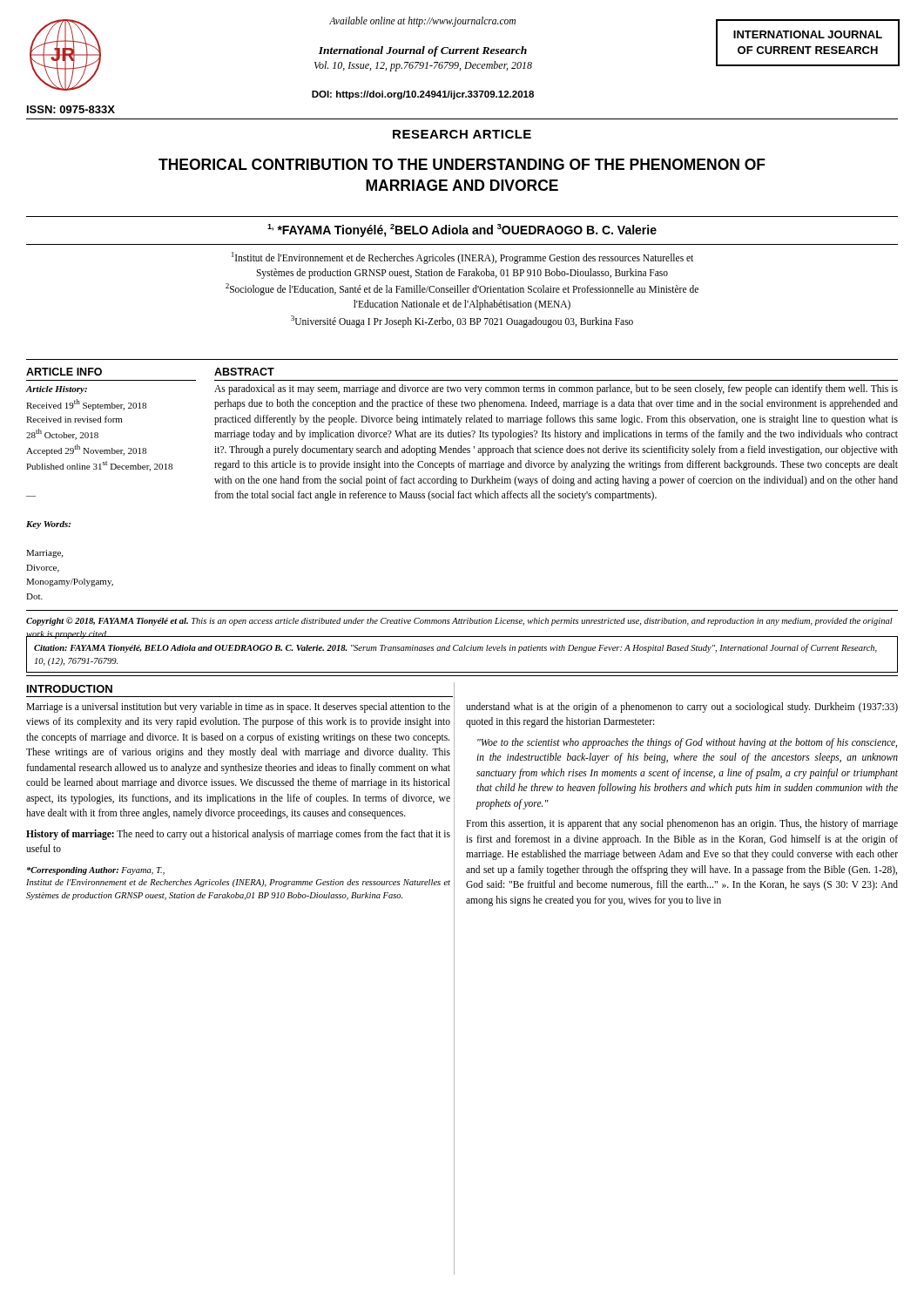The image size is (924, 1307).
Task: Find the logo
Action: click(67, 57)
